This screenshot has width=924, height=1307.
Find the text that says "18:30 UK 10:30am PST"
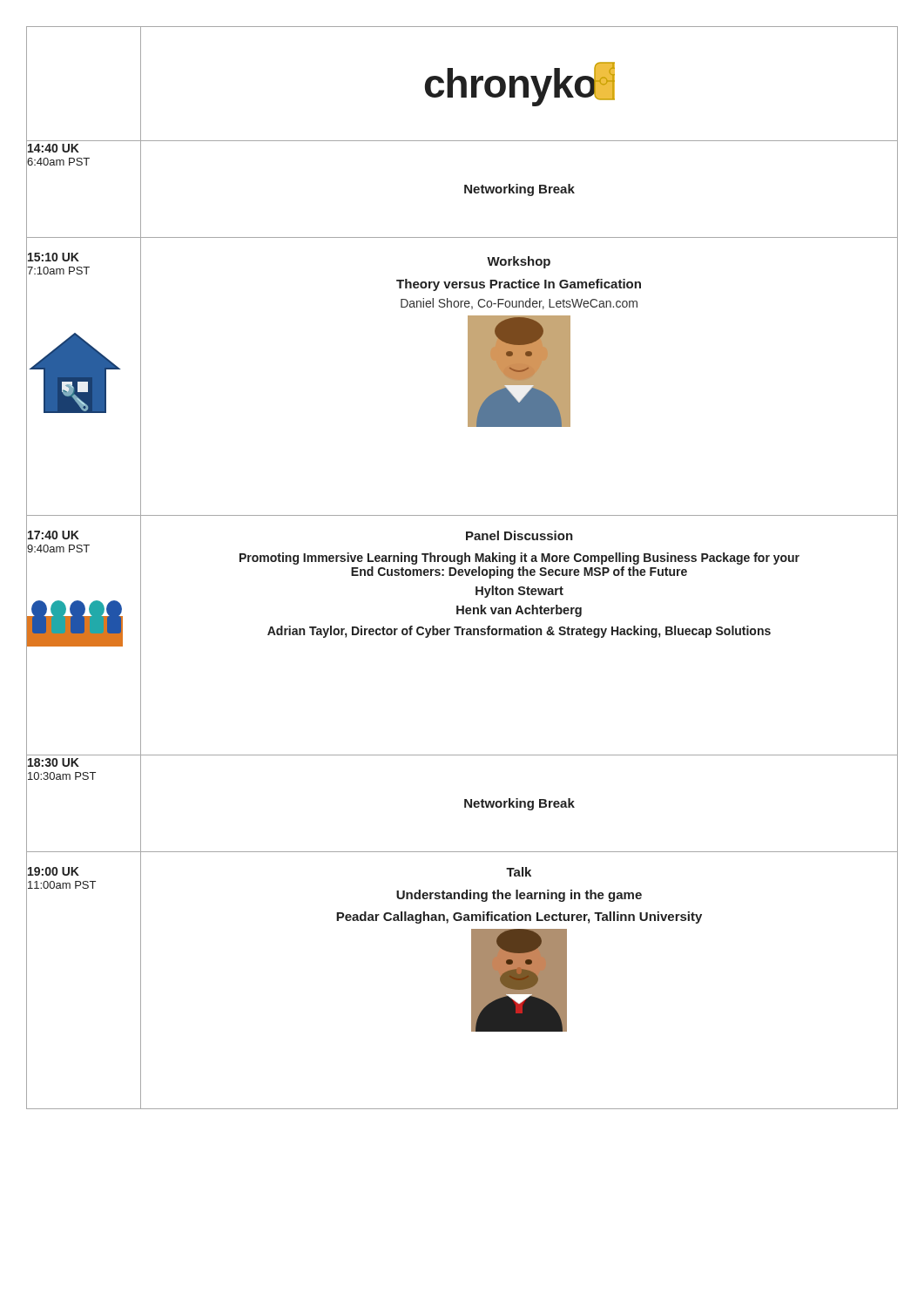pyautogui.click(x=84, y=769)
